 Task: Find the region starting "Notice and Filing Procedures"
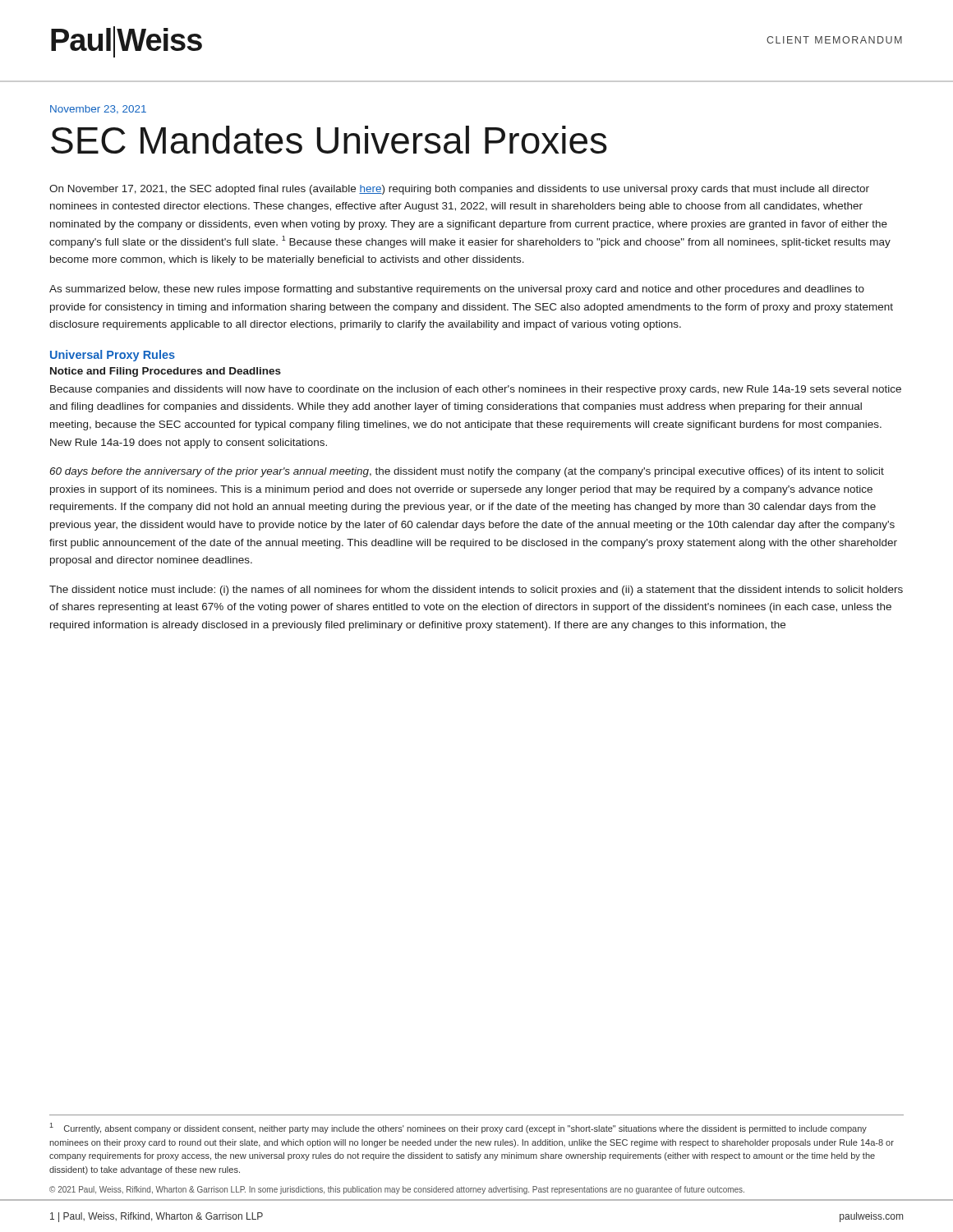(165, 371)
